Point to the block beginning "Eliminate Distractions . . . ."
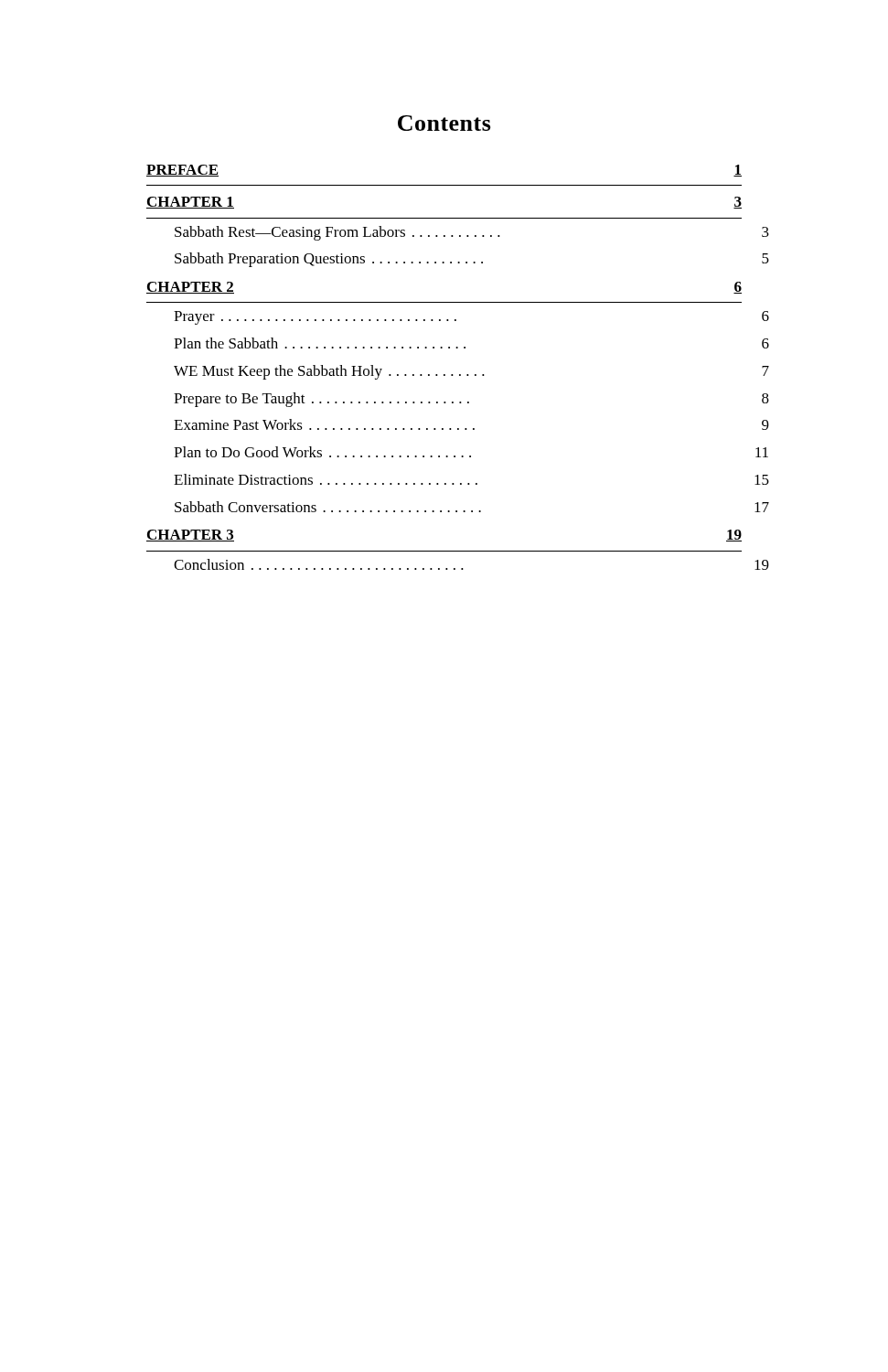Image resolution: width=888 pixels, height=1372 pixels. tap(471, 480)
